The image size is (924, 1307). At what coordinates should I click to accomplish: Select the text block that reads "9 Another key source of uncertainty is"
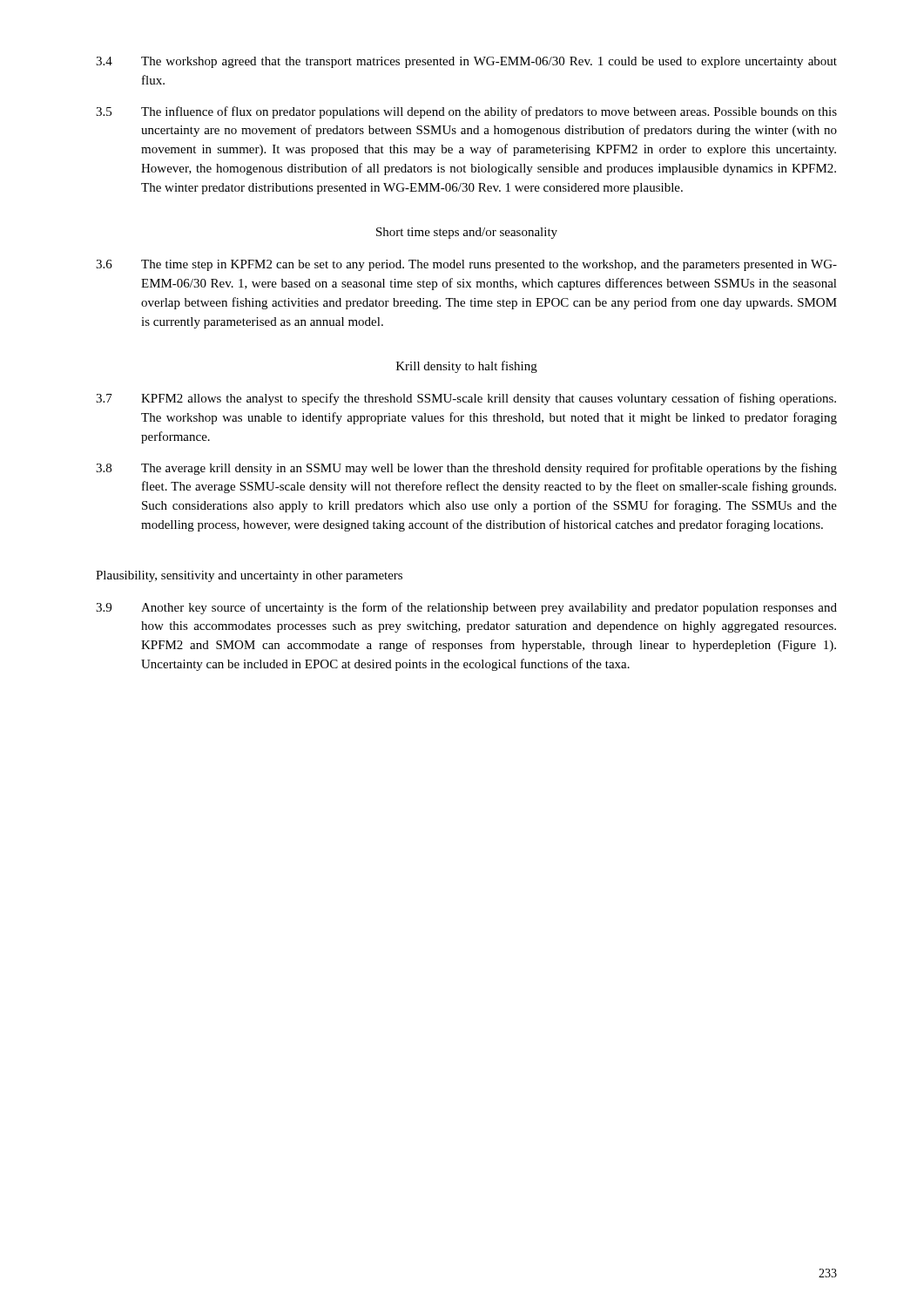click(466, 636)
